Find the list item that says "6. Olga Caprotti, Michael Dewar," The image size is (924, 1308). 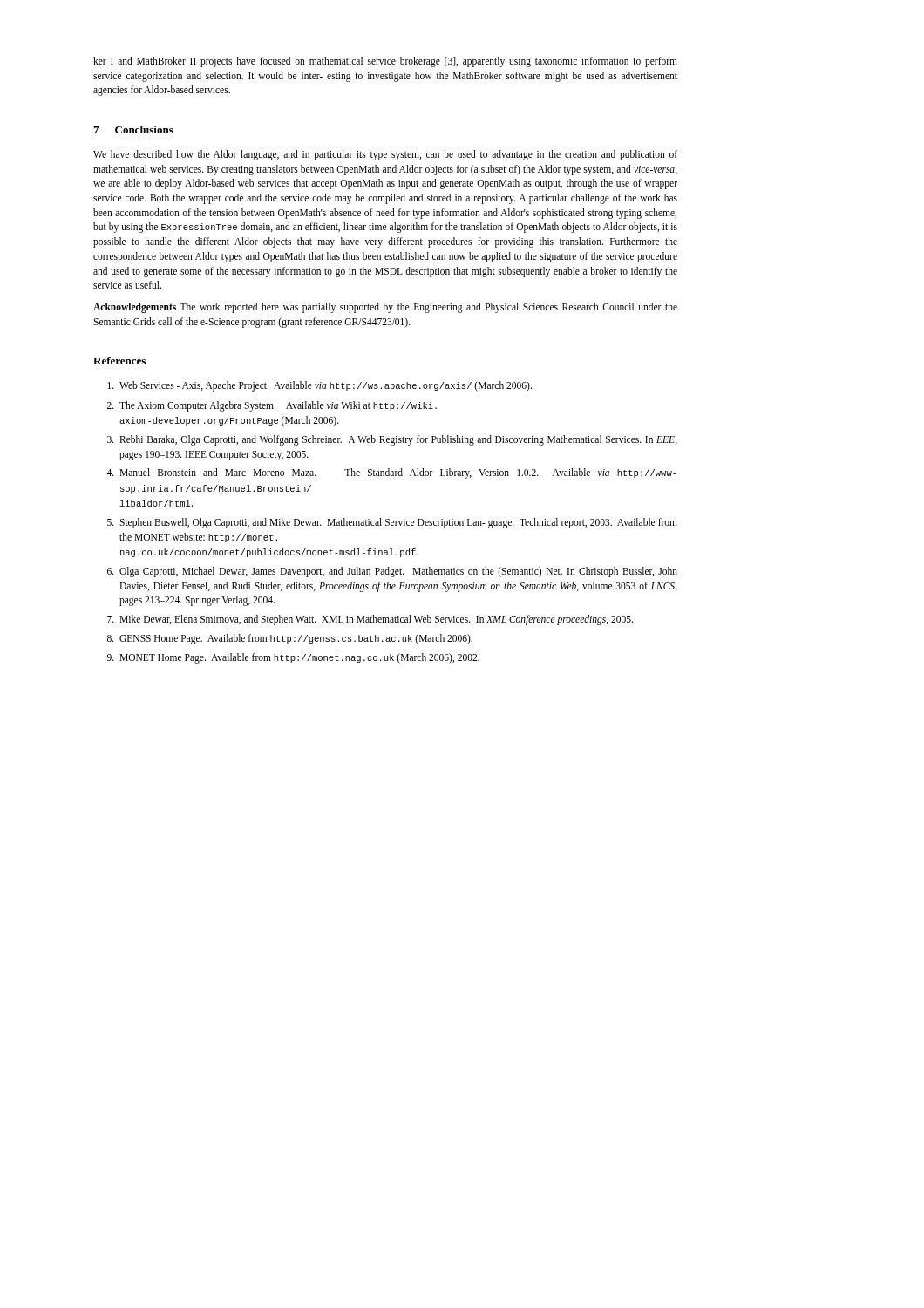point(385,586)
